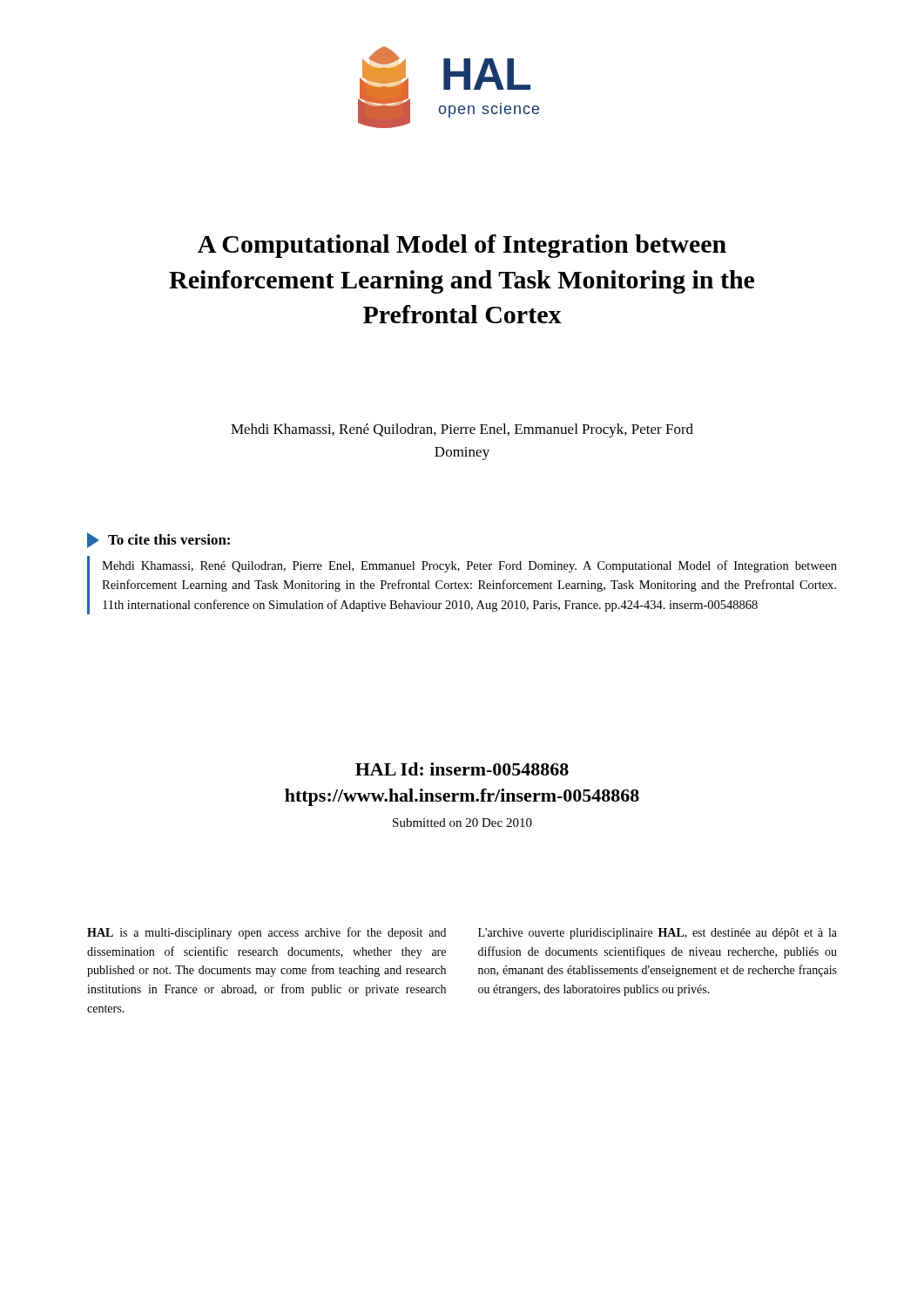Navigate to the block starting "A Computational Model of"
This screenshot has height=1307, width=924.
pyautogui.click(x=462, y=279)
